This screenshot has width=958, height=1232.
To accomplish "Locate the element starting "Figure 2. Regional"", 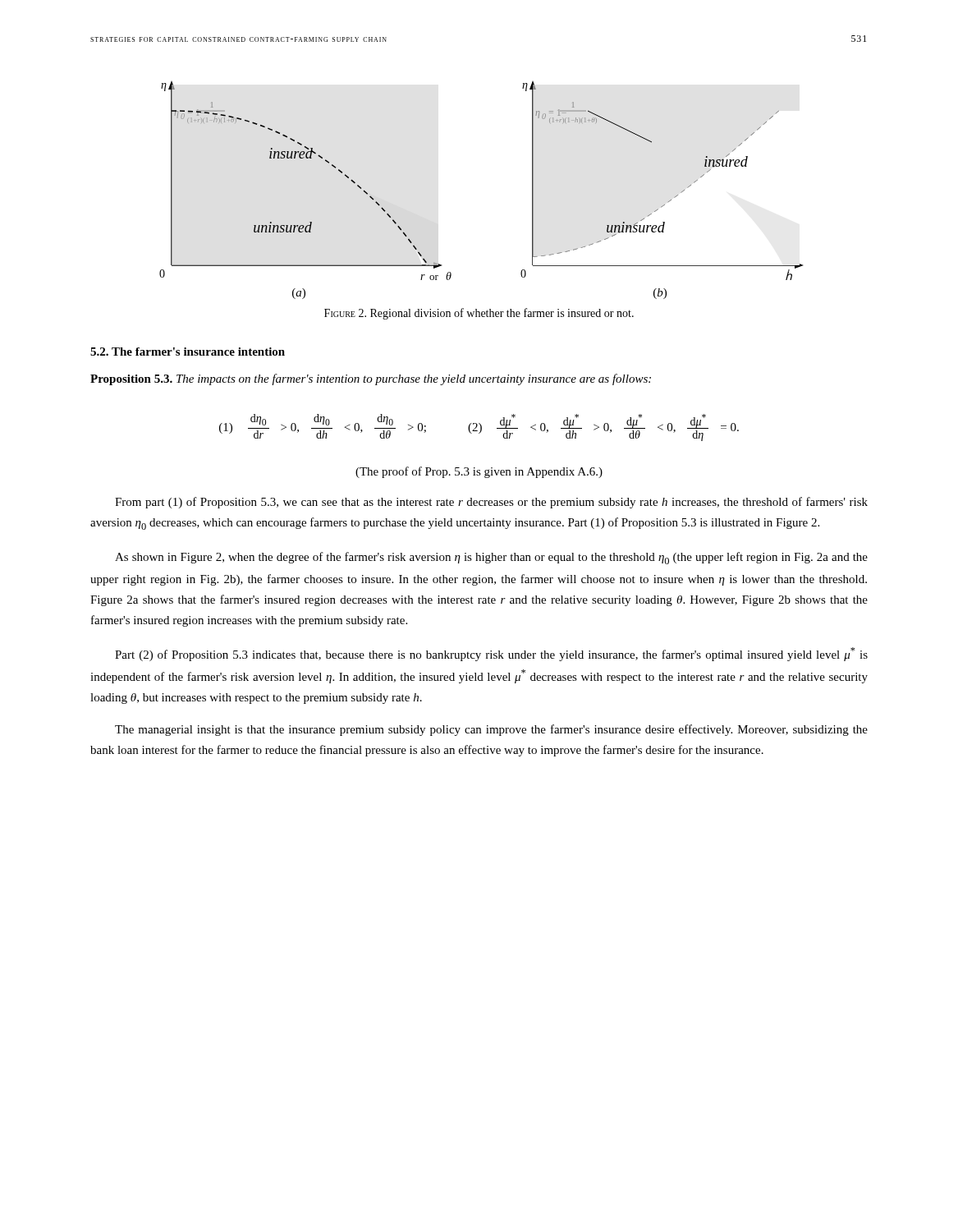I will (x=479, y=313).
